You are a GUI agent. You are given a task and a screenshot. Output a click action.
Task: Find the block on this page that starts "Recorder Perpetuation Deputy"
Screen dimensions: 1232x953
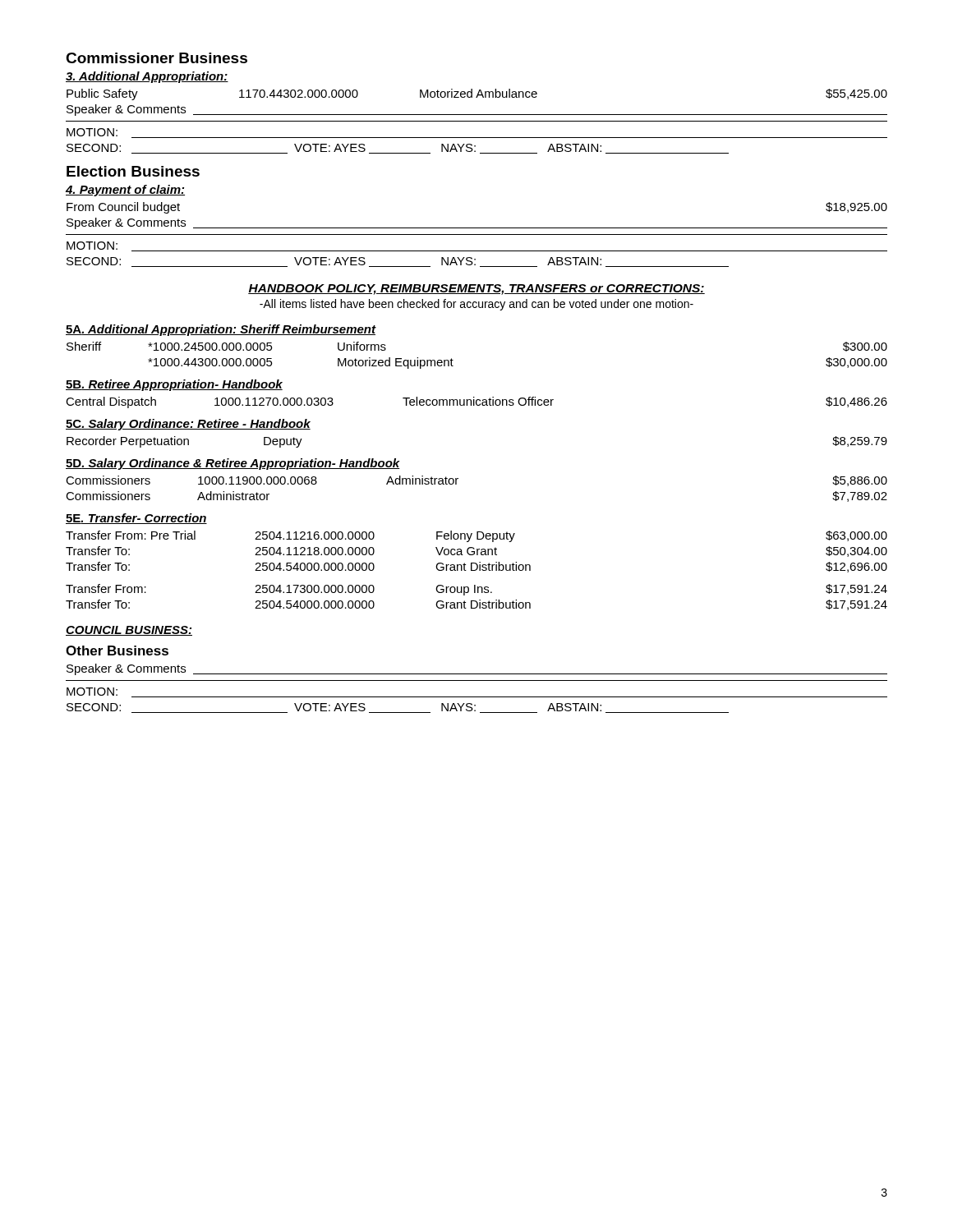[124, 441]
